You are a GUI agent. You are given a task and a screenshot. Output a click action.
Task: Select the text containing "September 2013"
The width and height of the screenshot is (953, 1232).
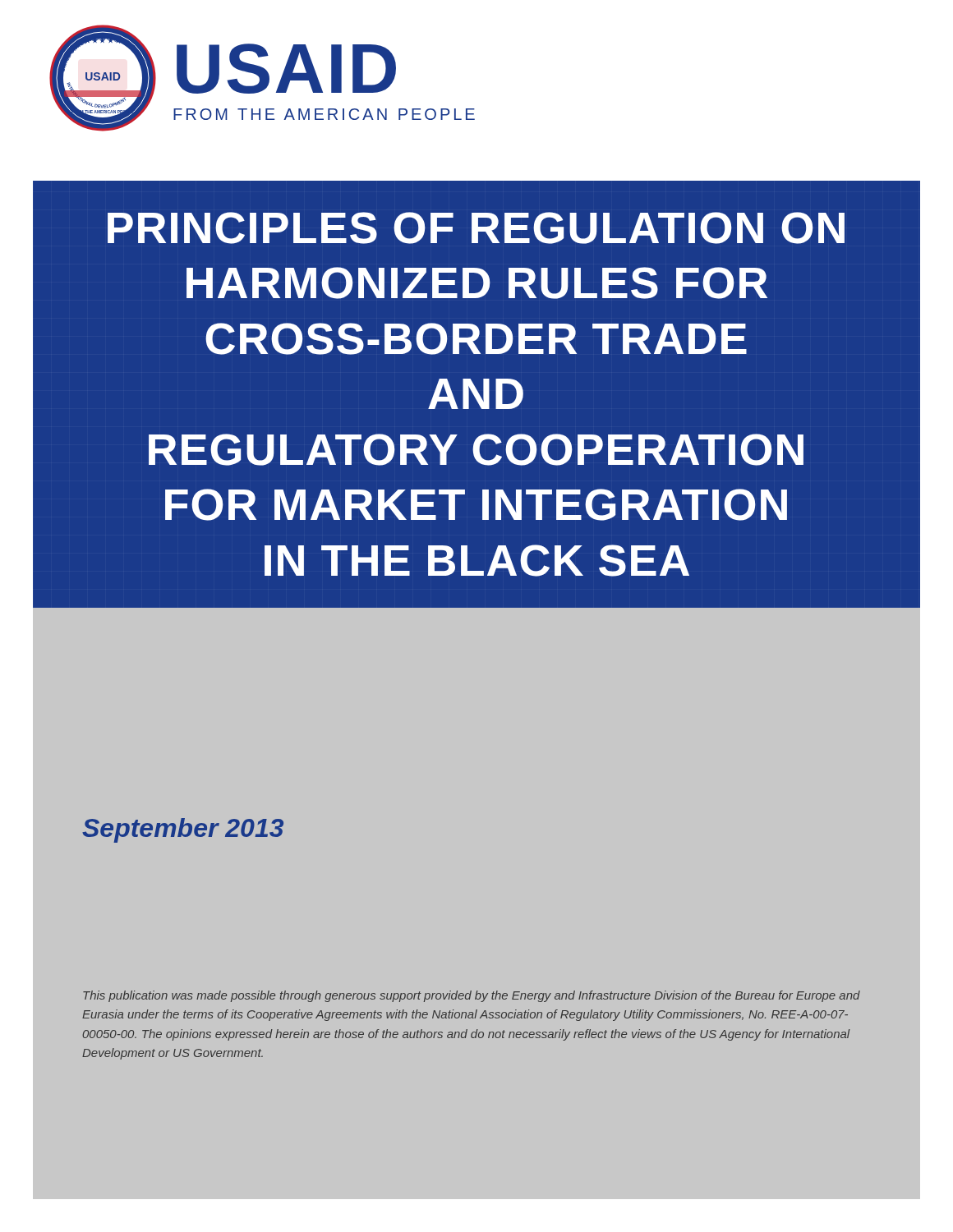(x=183, y=828)
